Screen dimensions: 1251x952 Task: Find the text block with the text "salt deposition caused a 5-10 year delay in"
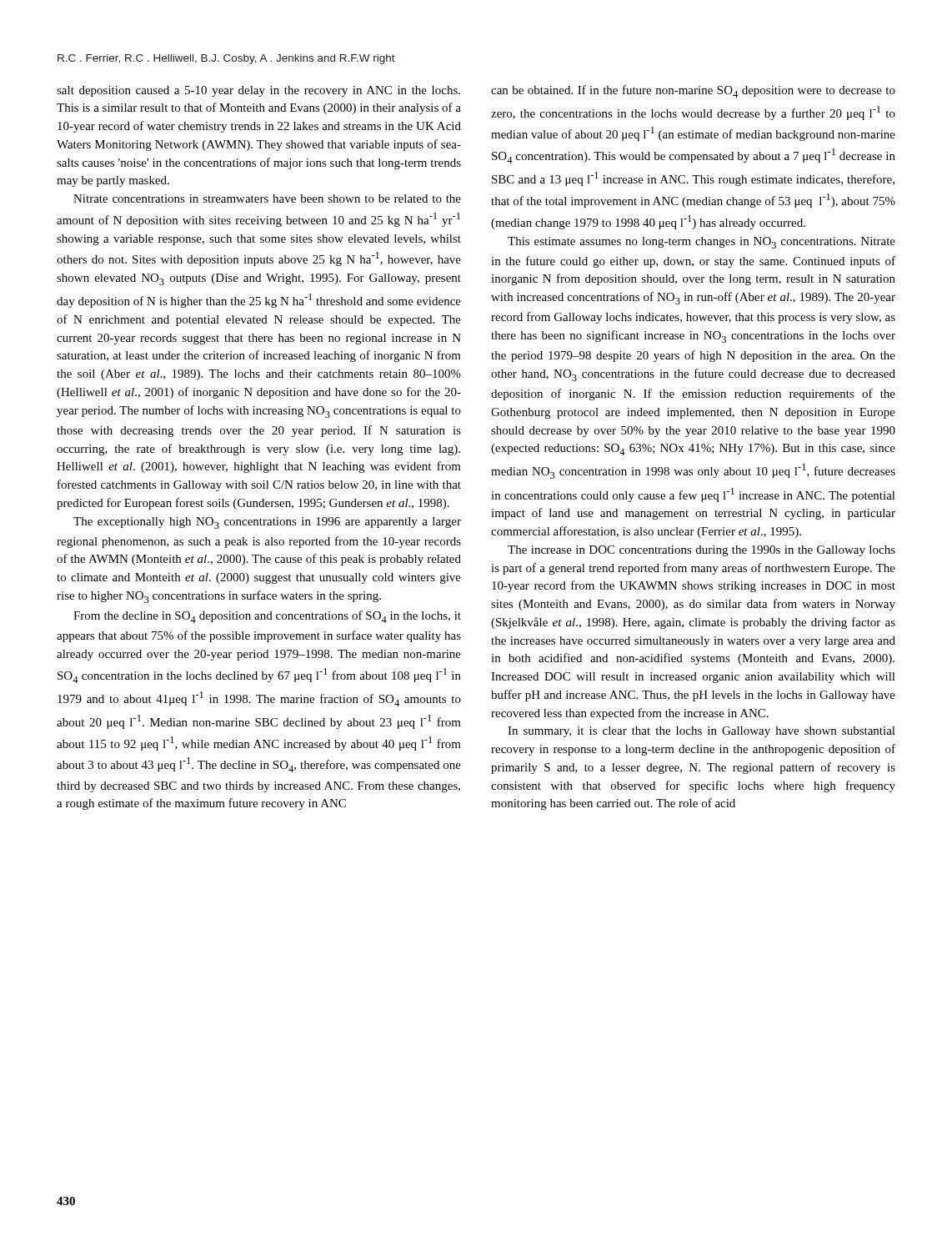[259, 136]
